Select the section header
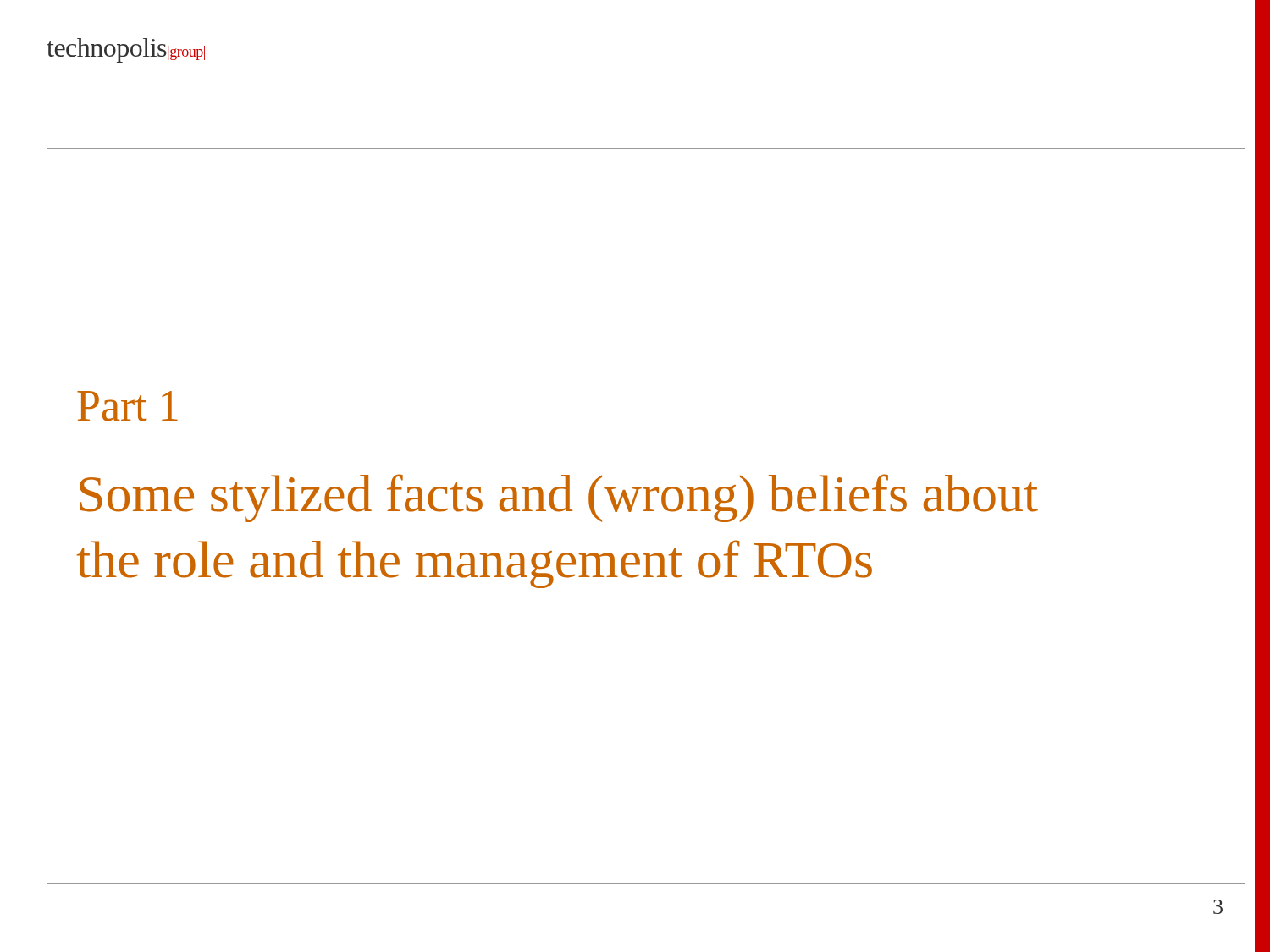1270x952 pixels. [128, 406]
